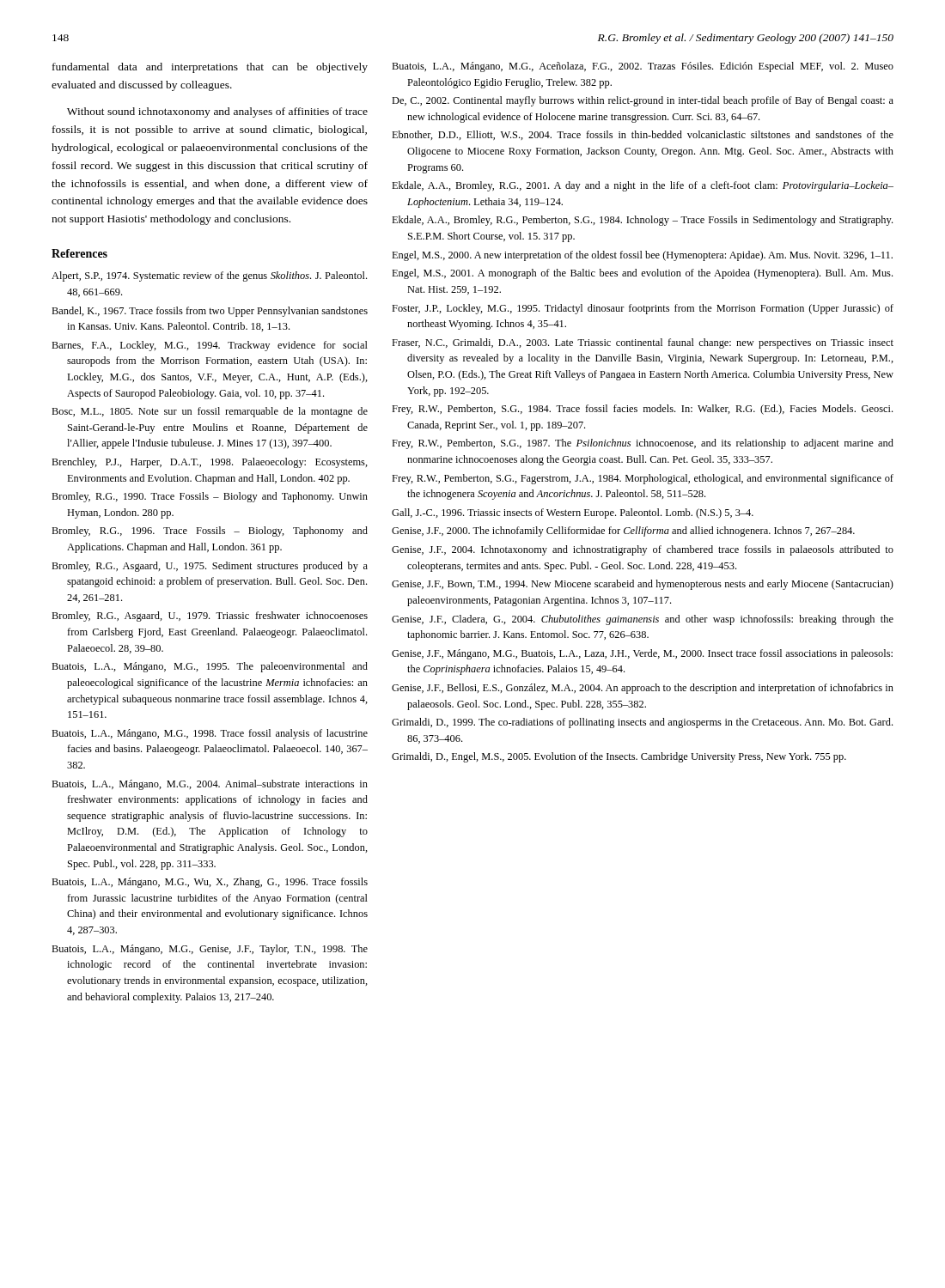The height and width of the screenshot is (1288, 945).
Task: Find the block on this page that starts "Buatois, L.A., Mángano, M.G., Aceñolaza,"
Action: tap(643, 74)
